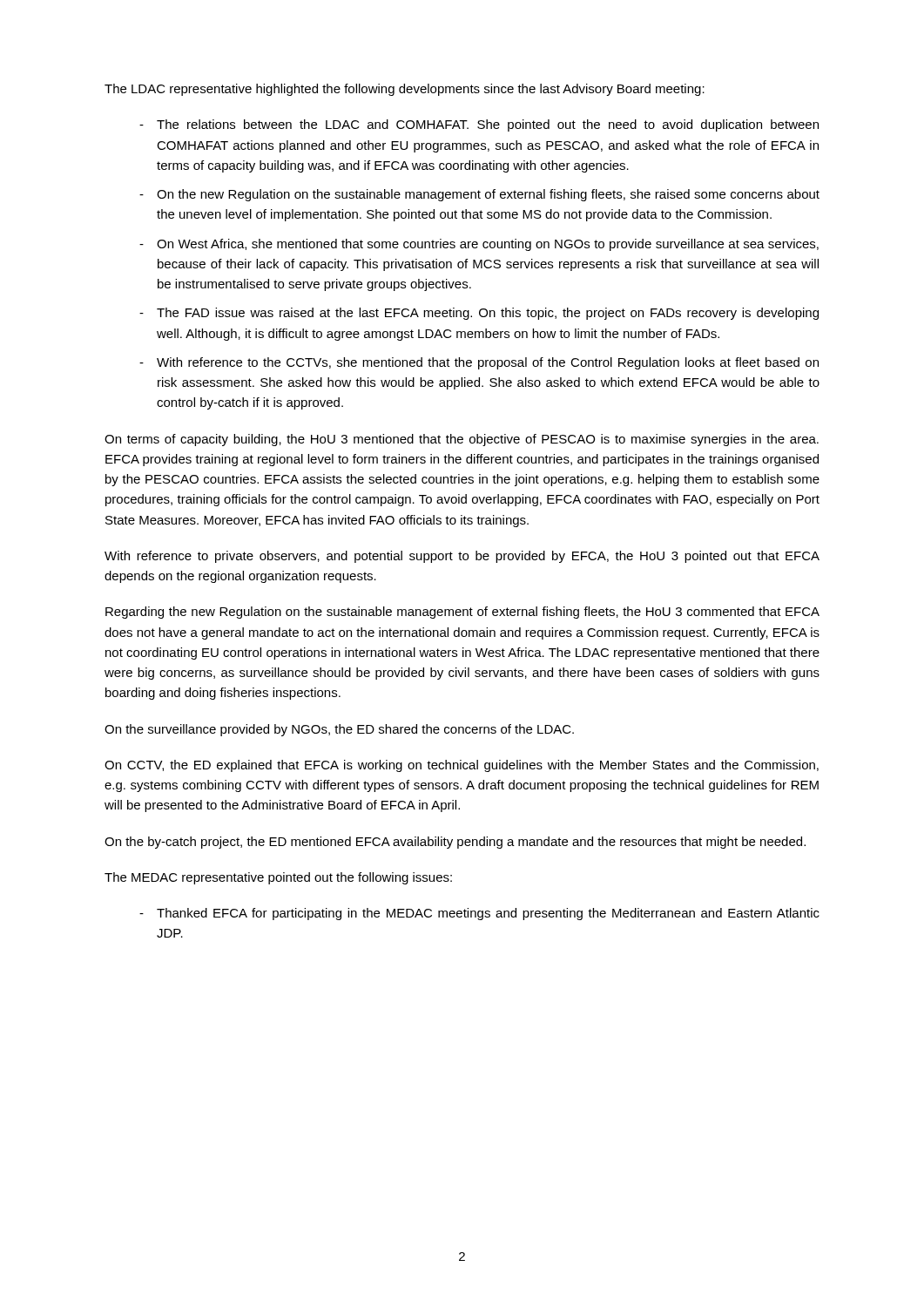The width and height of the screenshot is (924, 1307).
Task: Click on the list item that says "Thanked EFCA for"
Action: coord(488,923)
